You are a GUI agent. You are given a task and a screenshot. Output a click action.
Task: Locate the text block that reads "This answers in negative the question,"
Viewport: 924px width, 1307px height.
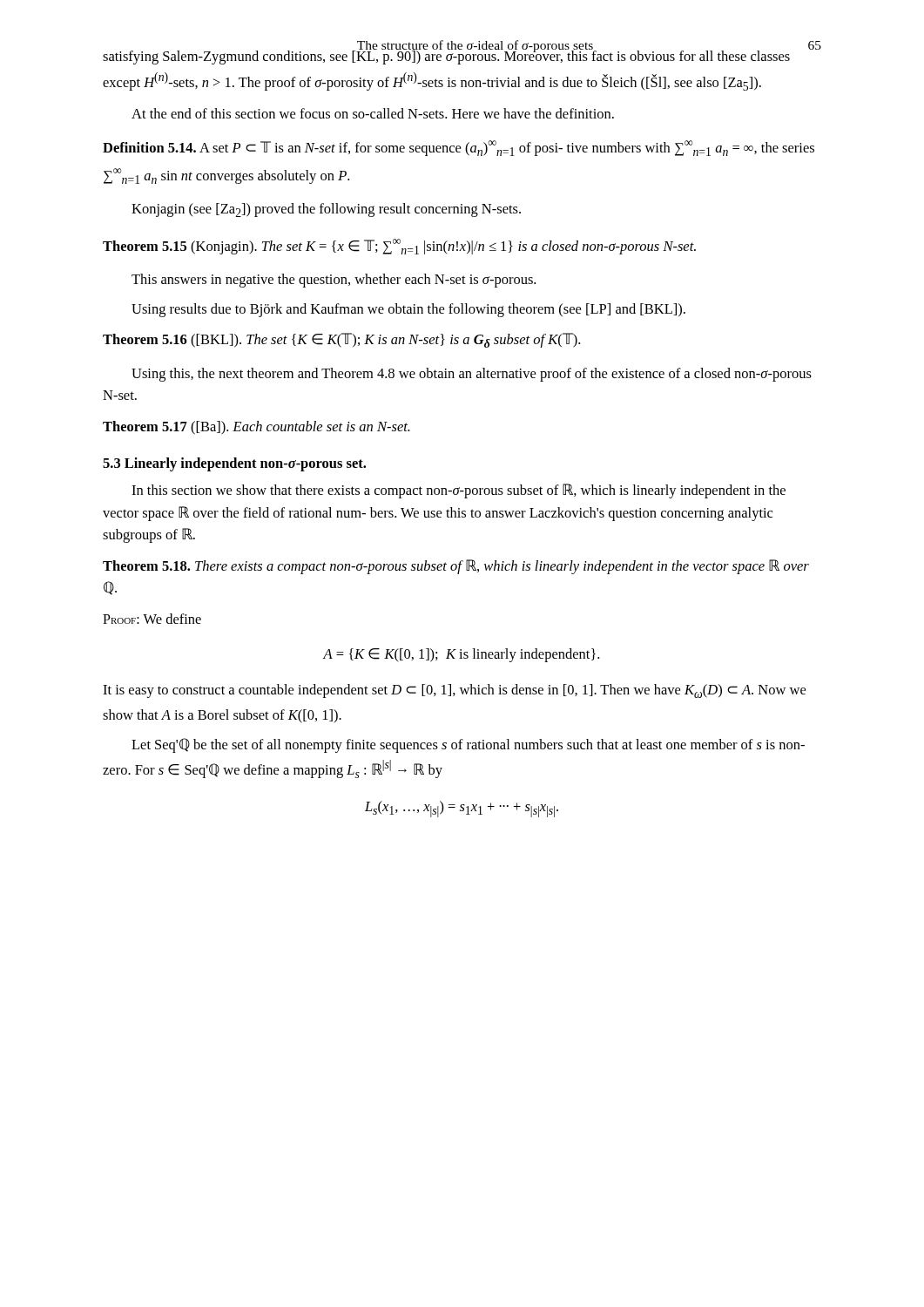click(462, 280)
